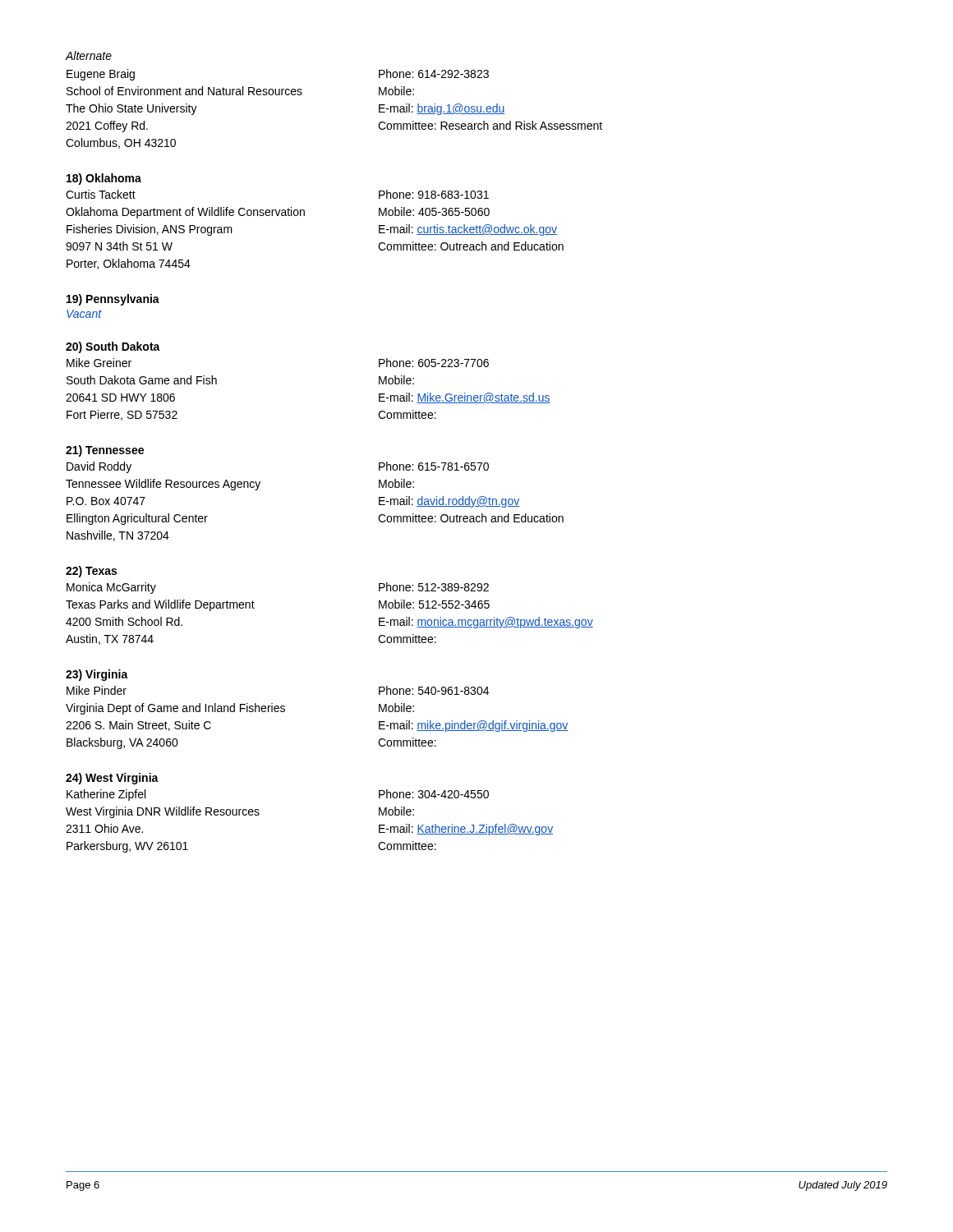Point to the block beginning "Eugene Braig School of Environment and"
The width and height of the screenshot is (953, 1232).
pyautogui.click(x=184, y=108)
